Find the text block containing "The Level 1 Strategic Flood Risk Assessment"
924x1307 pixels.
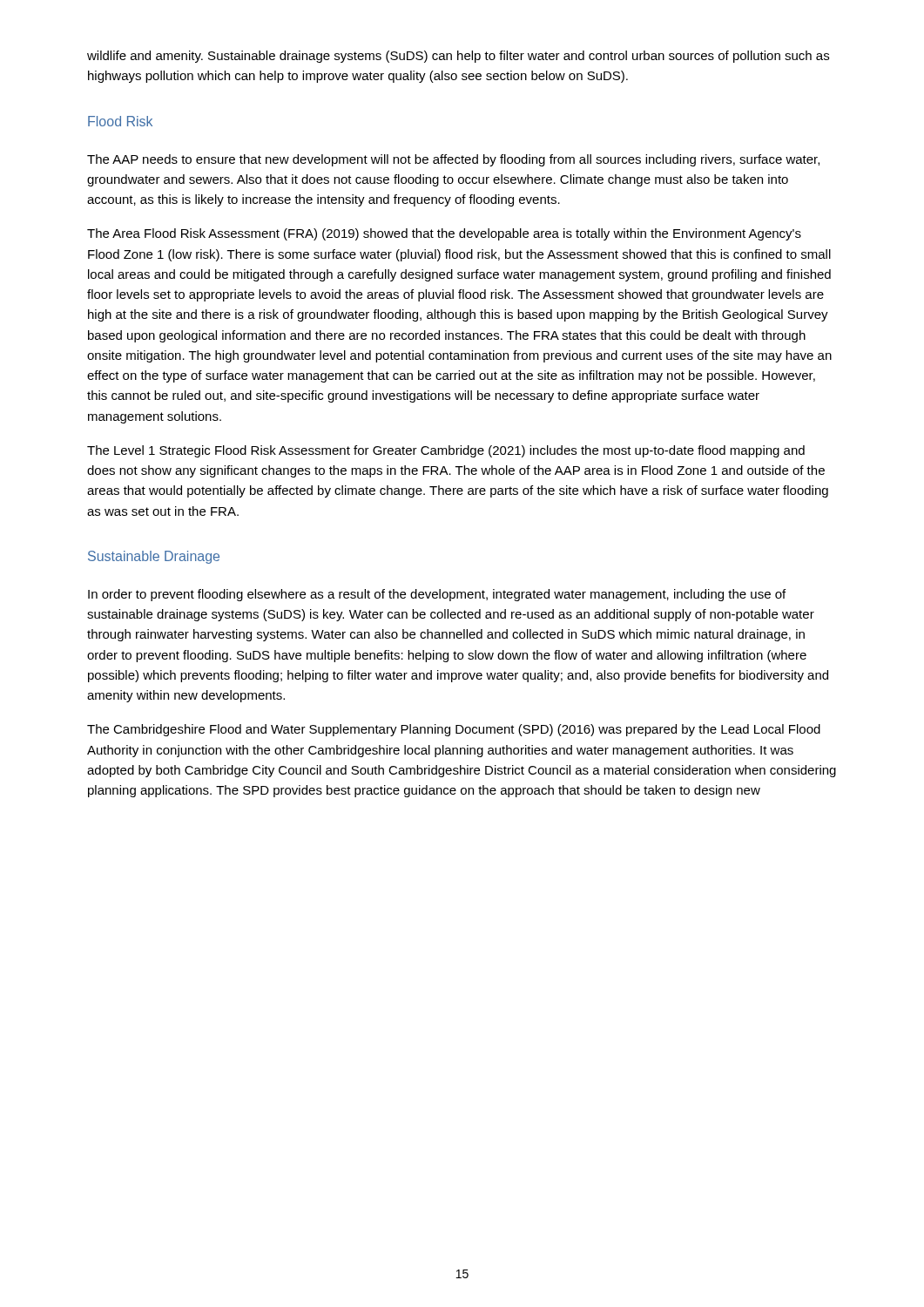[x=458, y=480]
